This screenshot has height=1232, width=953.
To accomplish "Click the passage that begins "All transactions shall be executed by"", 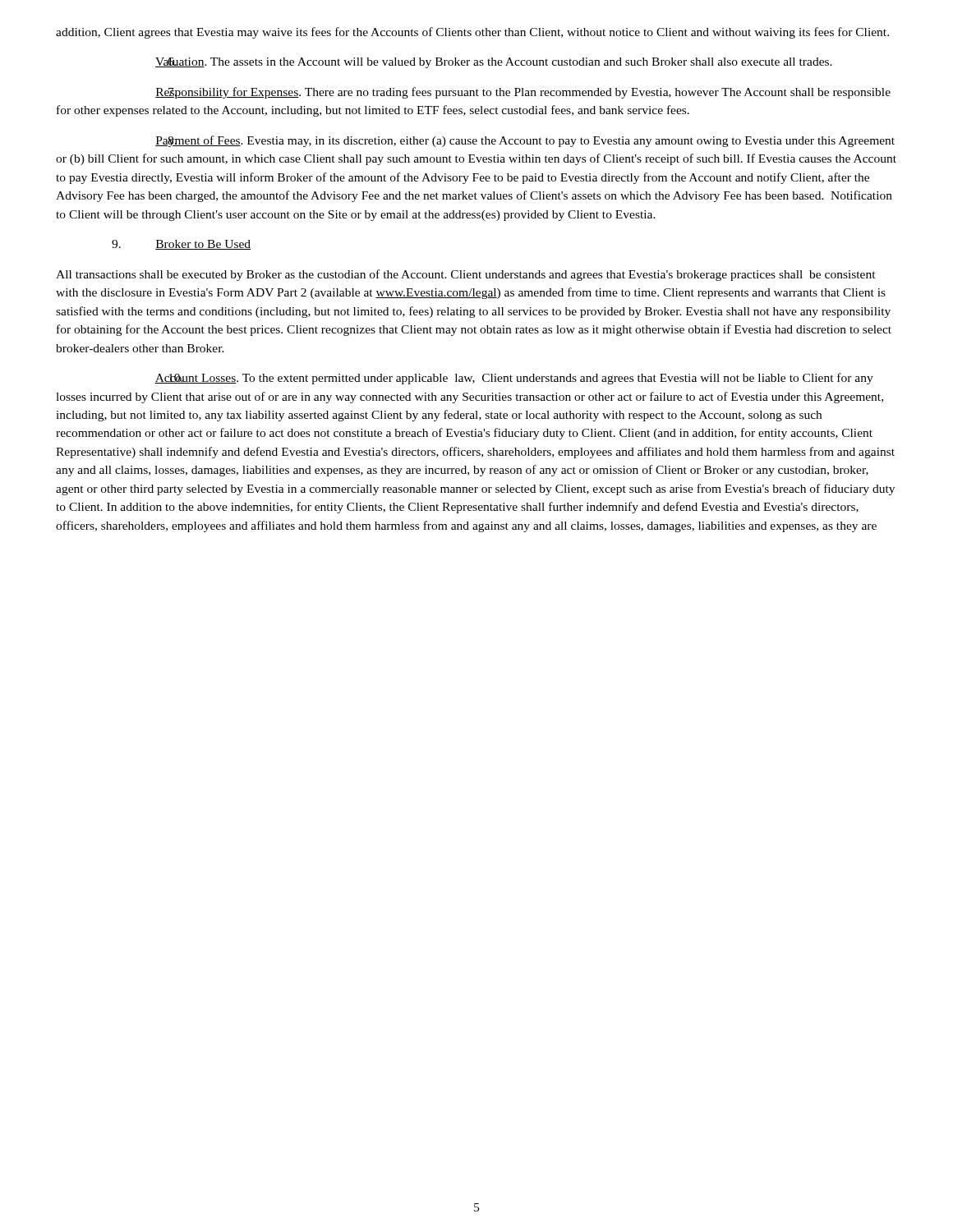I will 476,311.
